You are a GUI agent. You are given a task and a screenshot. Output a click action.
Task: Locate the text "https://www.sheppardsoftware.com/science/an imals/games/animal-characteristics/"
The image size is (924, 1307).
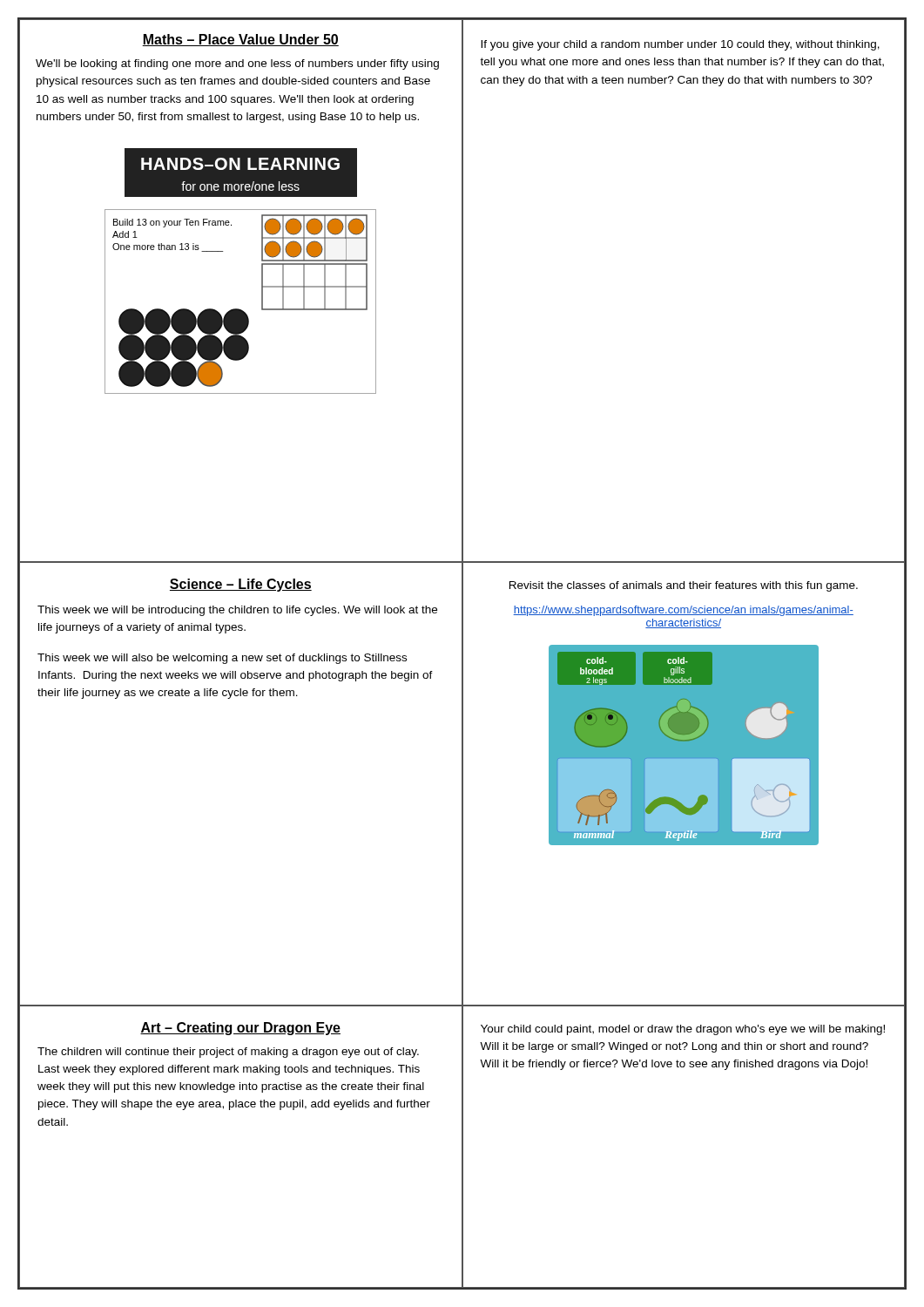tap(683, 616)
